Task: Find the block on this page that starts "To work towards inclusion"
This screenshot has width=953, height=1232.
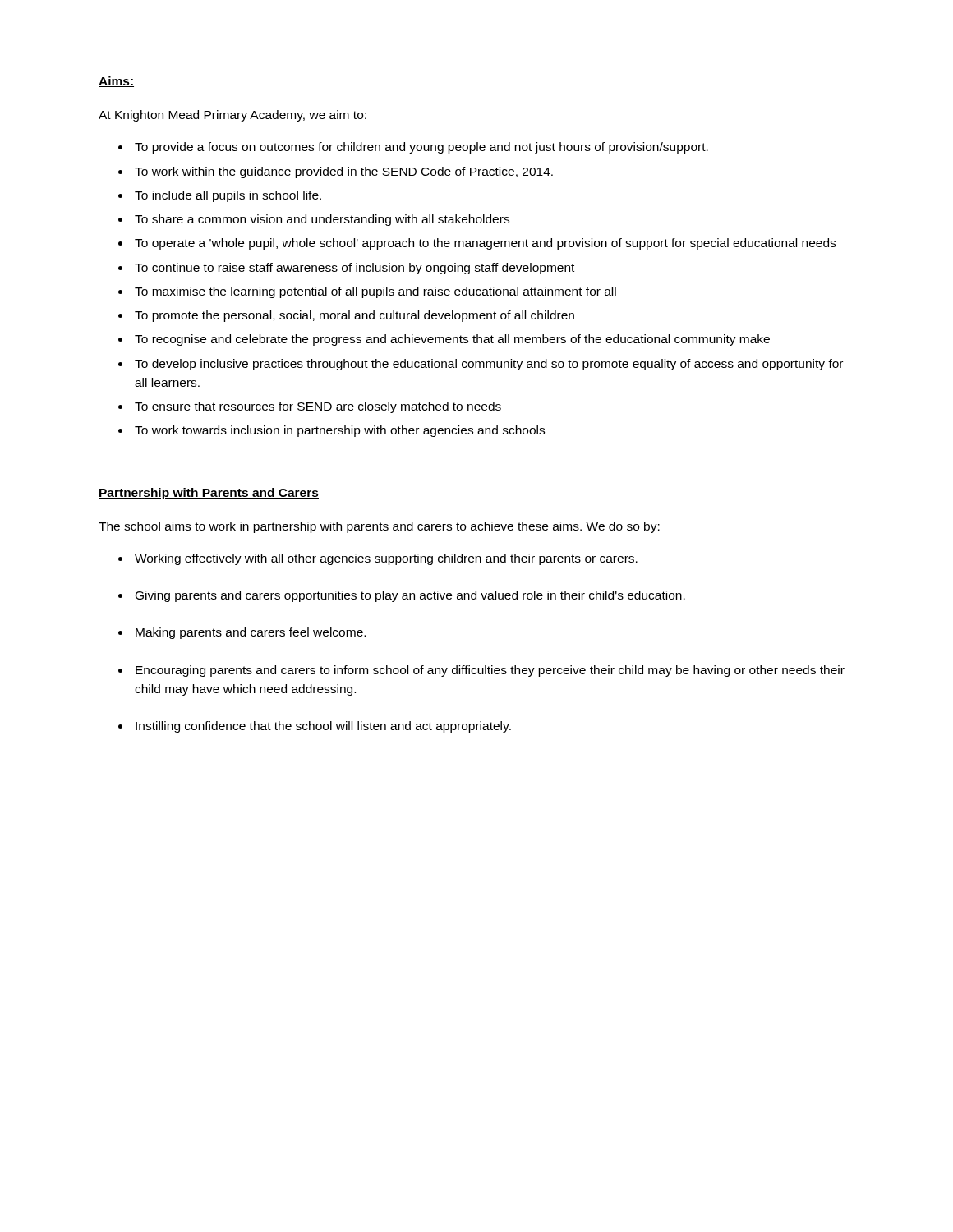Action: [x=476, y=430]
